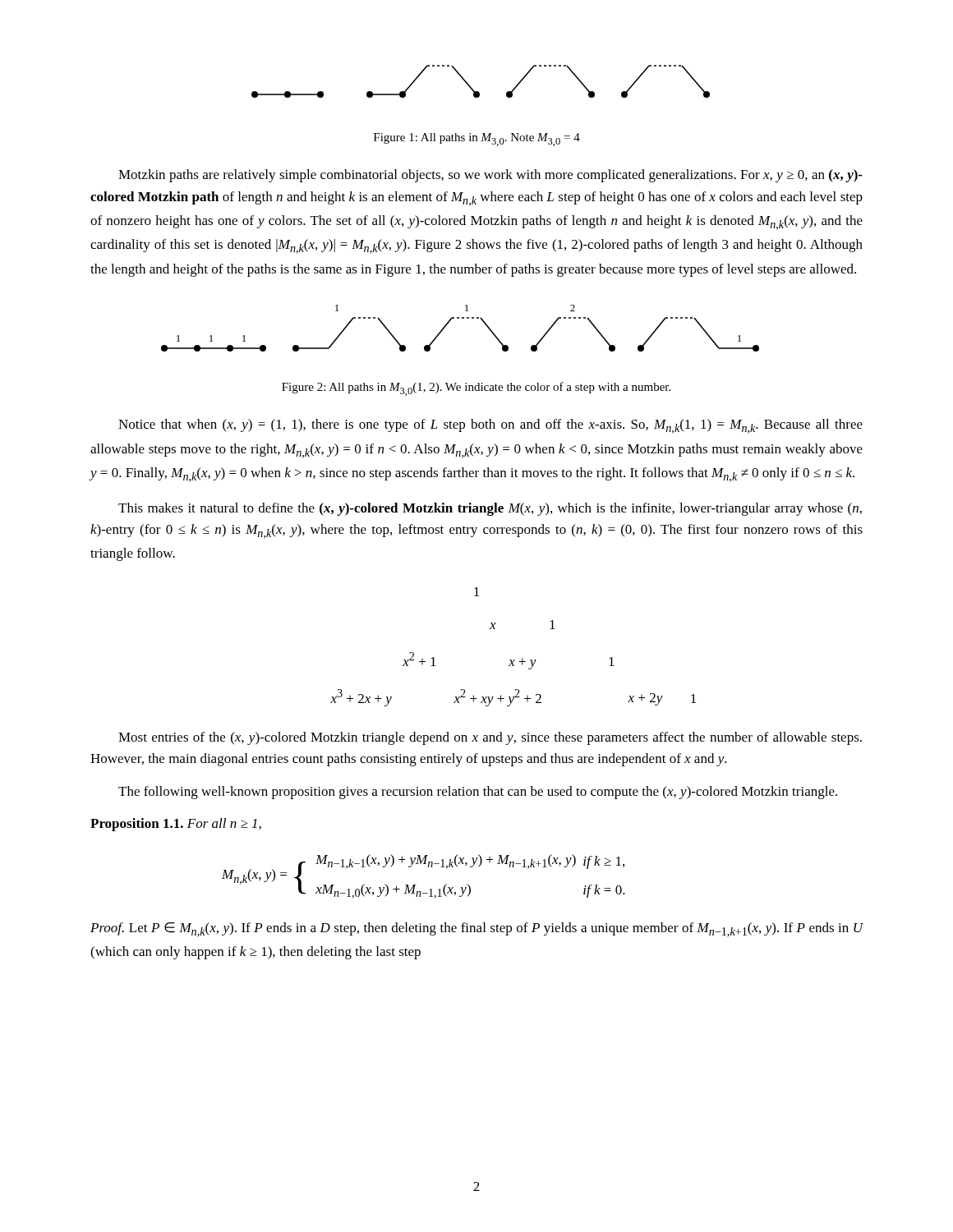
Task: Click on the element starting "Notice that when (x,"
Action: [x=476, y=450]
